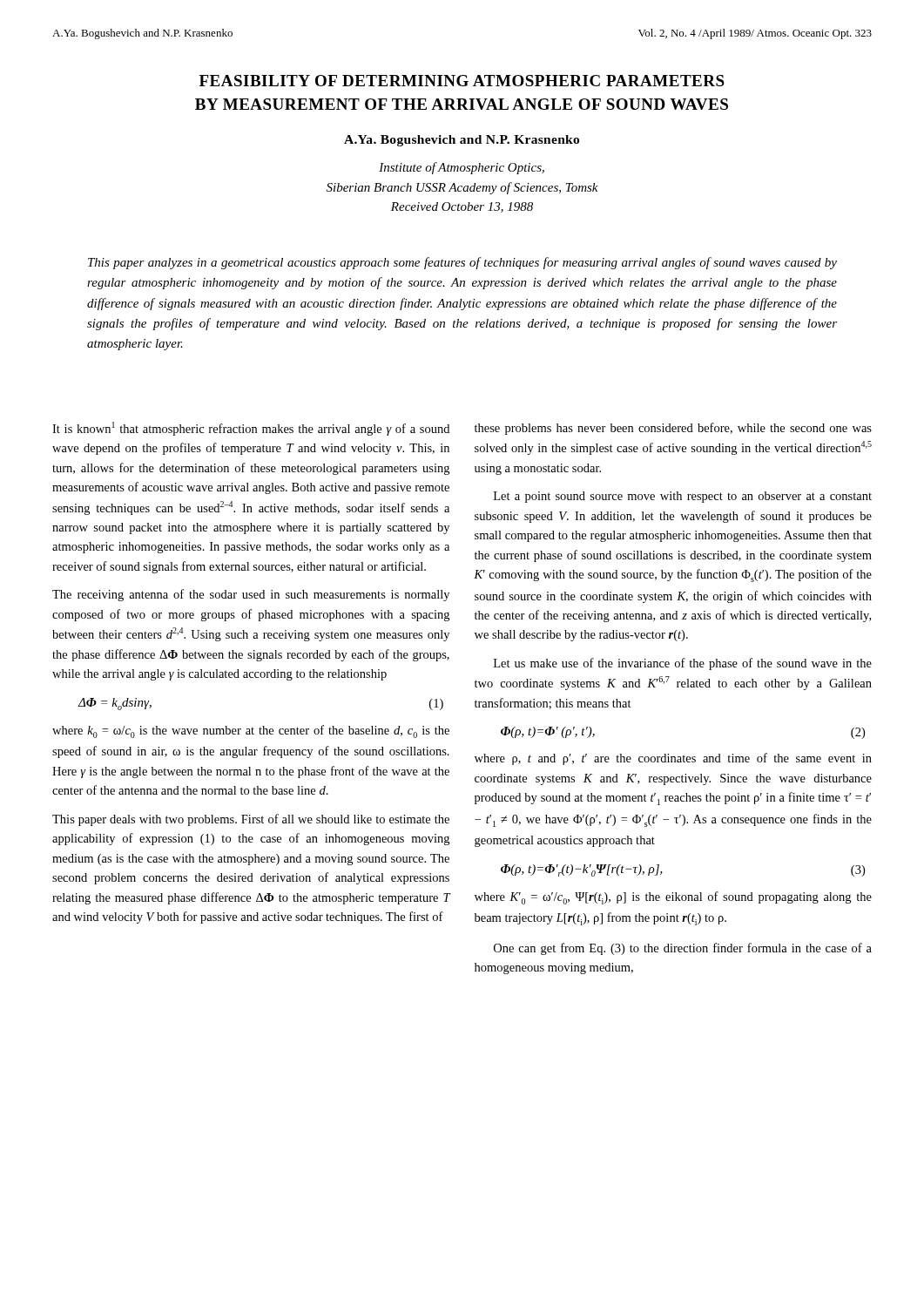This screenshot has width=924, height=1307.
Task: Locate the formula containing "ΔΦ = kodsinγ, (1)"
Action: [122, 704]
